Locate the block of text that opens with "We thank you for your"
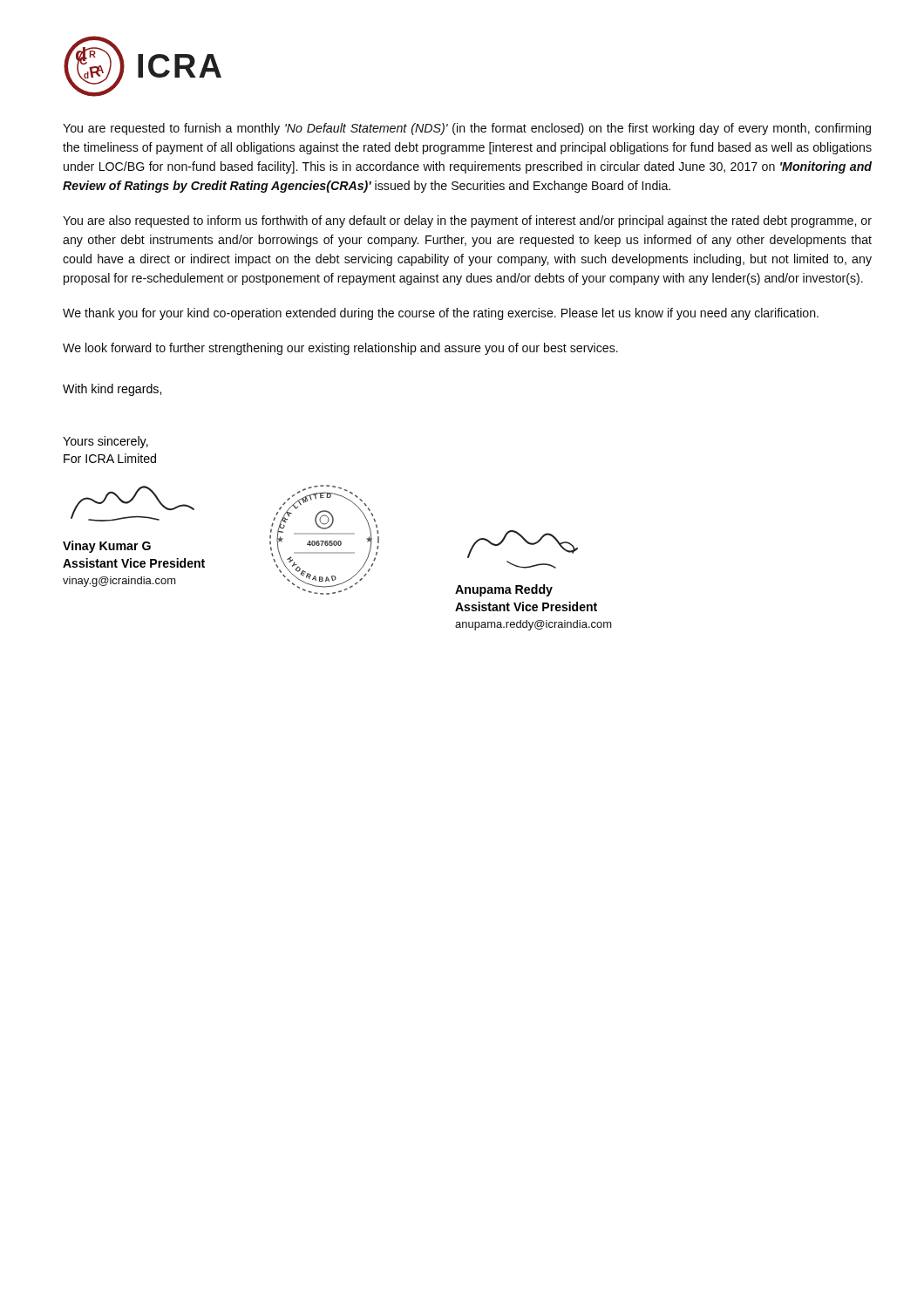Image resolution: width=924 pixels, height=1308 pixels. tap(441, 313)
